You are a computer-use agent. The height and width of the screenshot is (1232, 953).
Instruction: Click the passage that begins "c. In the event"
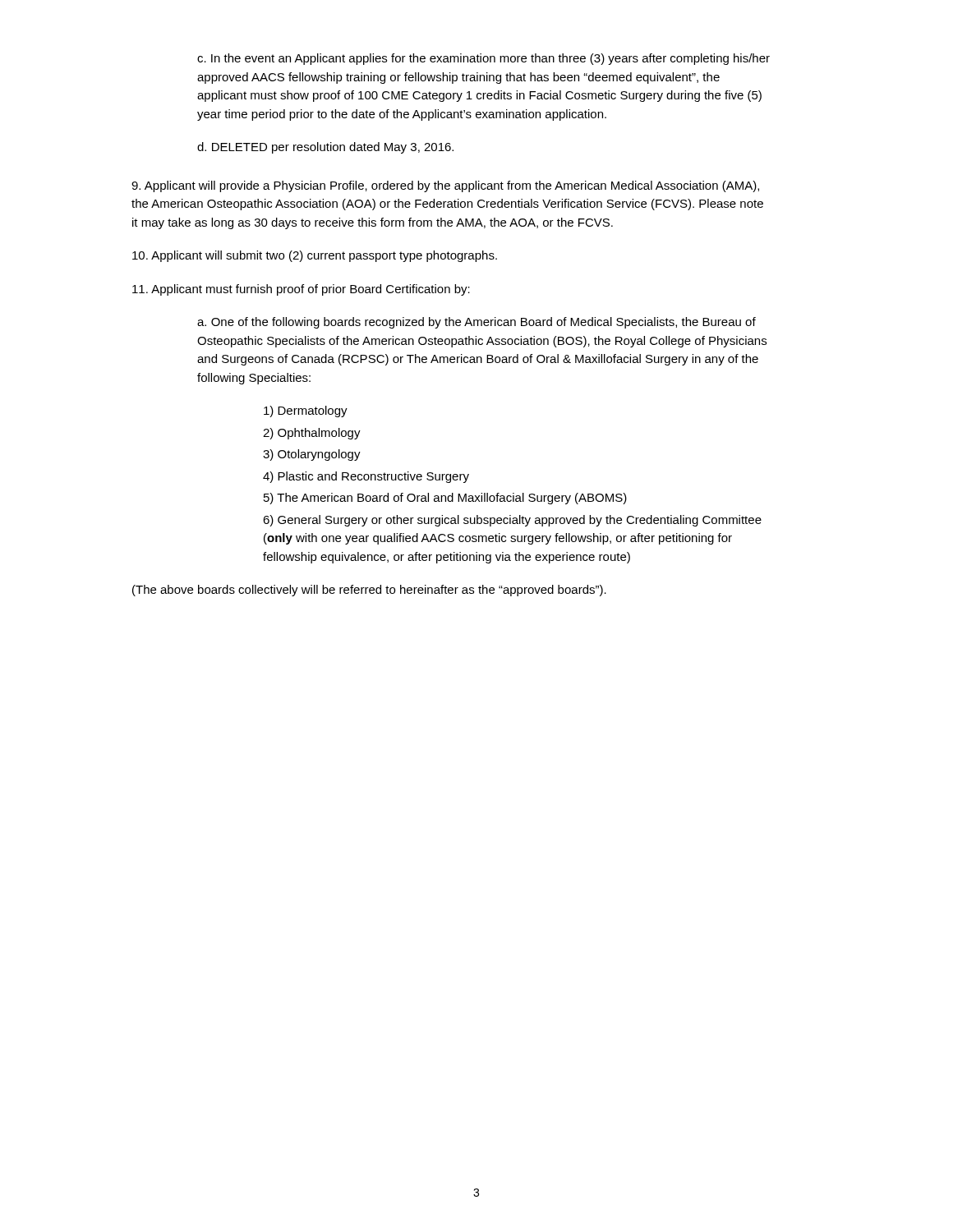coord(485,86)
